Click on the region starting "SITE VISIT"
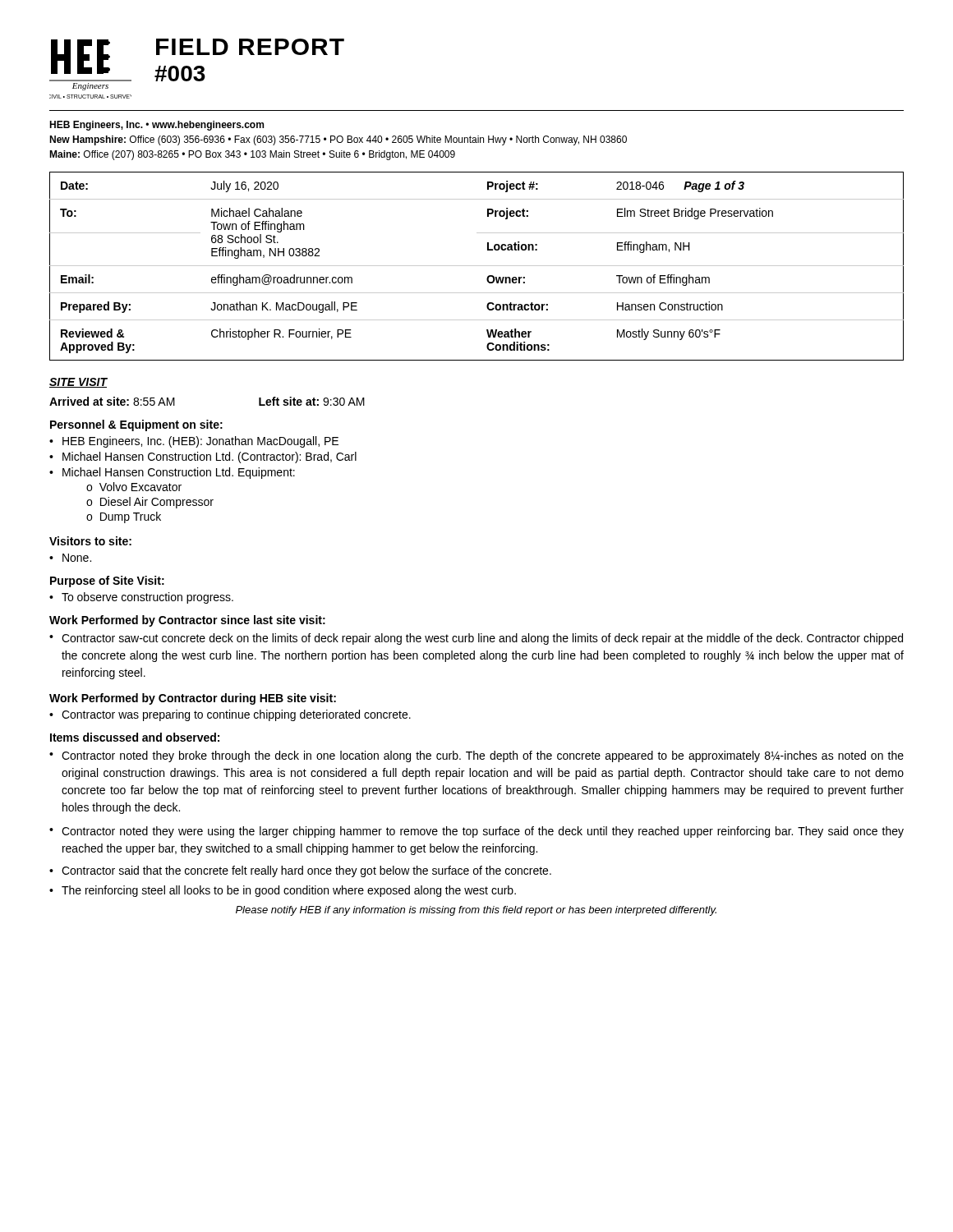 click(78, 382)
